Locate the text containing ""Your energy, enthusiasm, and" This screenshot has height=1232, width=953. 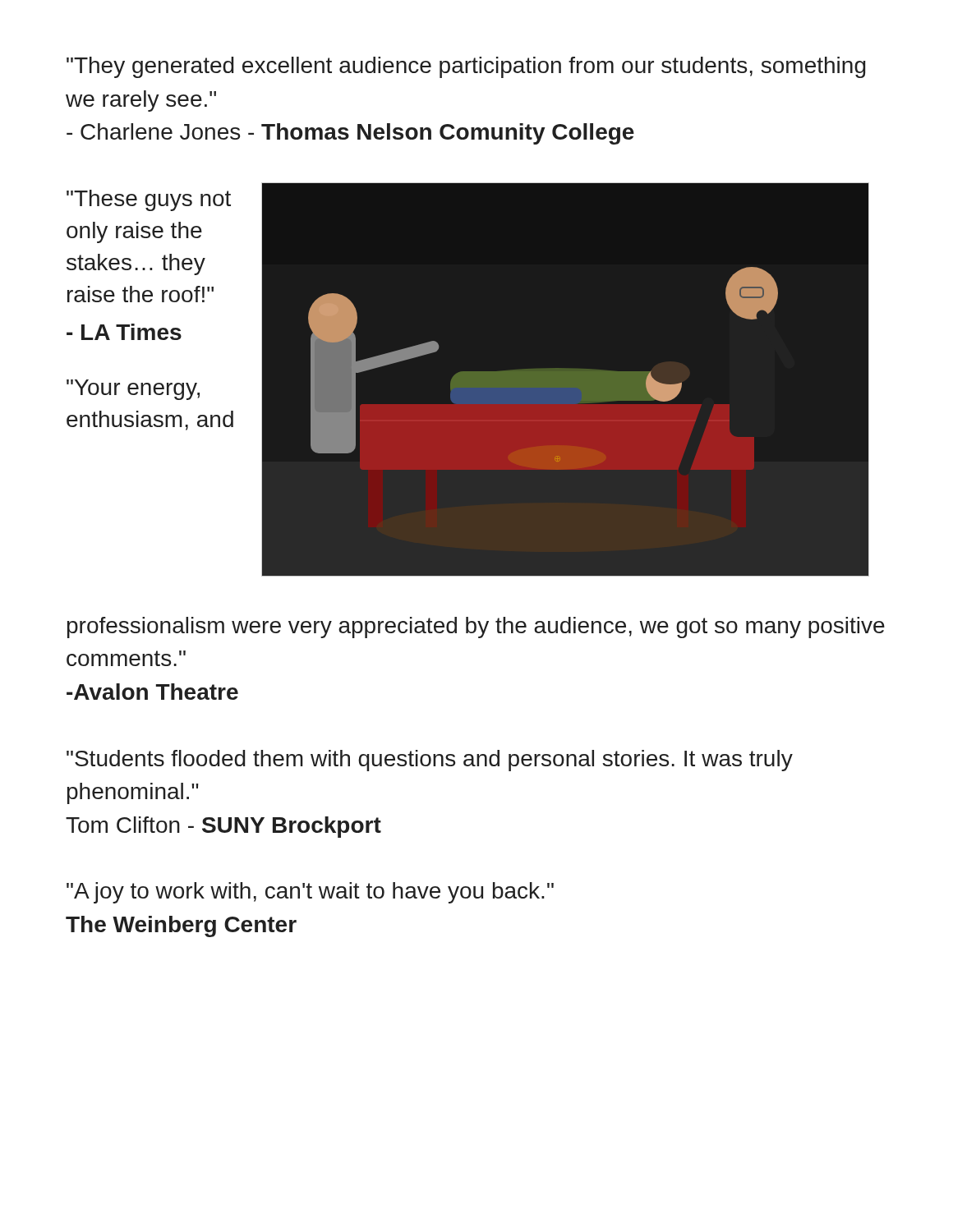point(150,403)
